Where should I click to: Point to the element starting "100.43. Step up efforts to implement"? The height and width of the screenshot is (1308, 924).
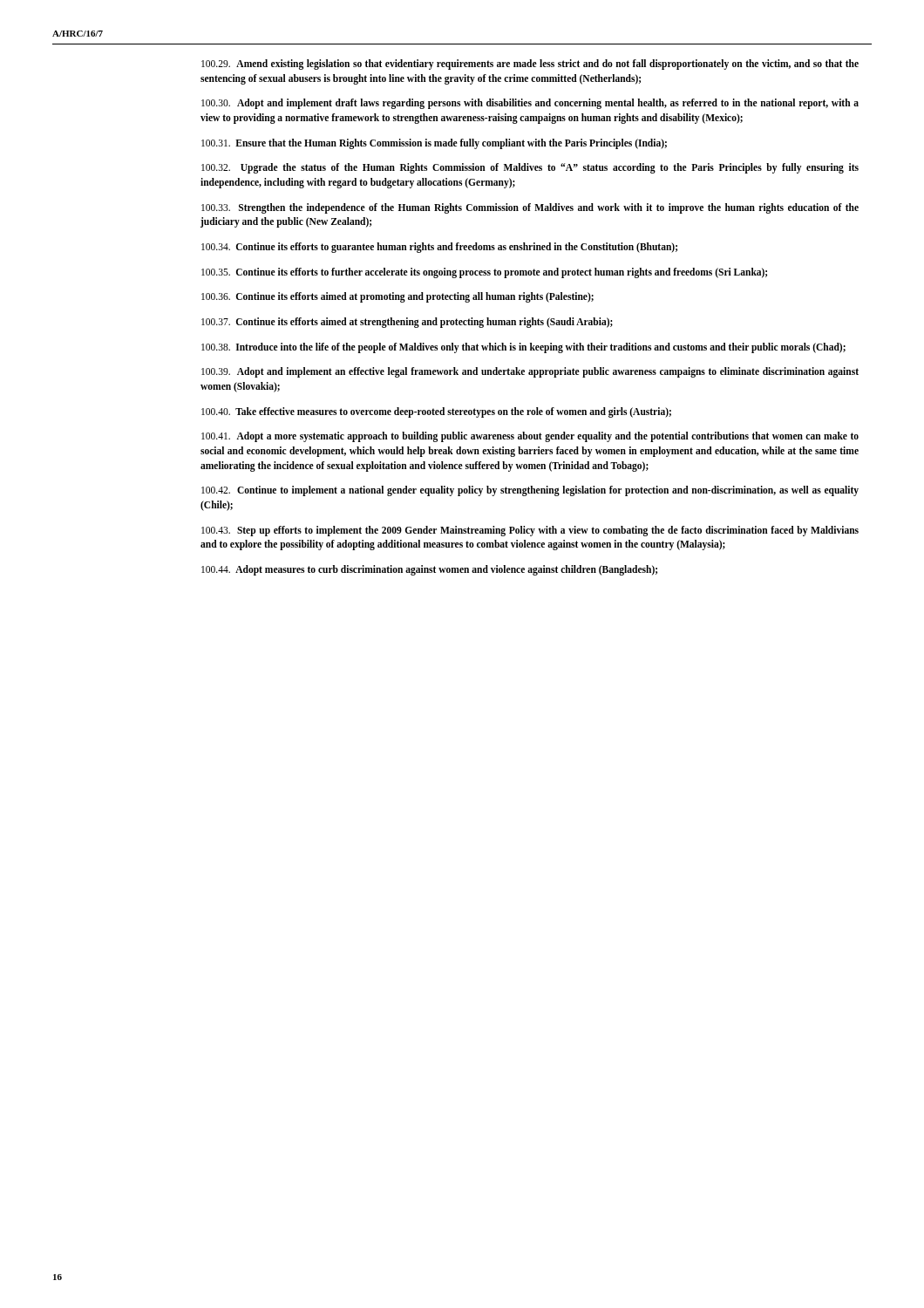[x=530, y=538]
